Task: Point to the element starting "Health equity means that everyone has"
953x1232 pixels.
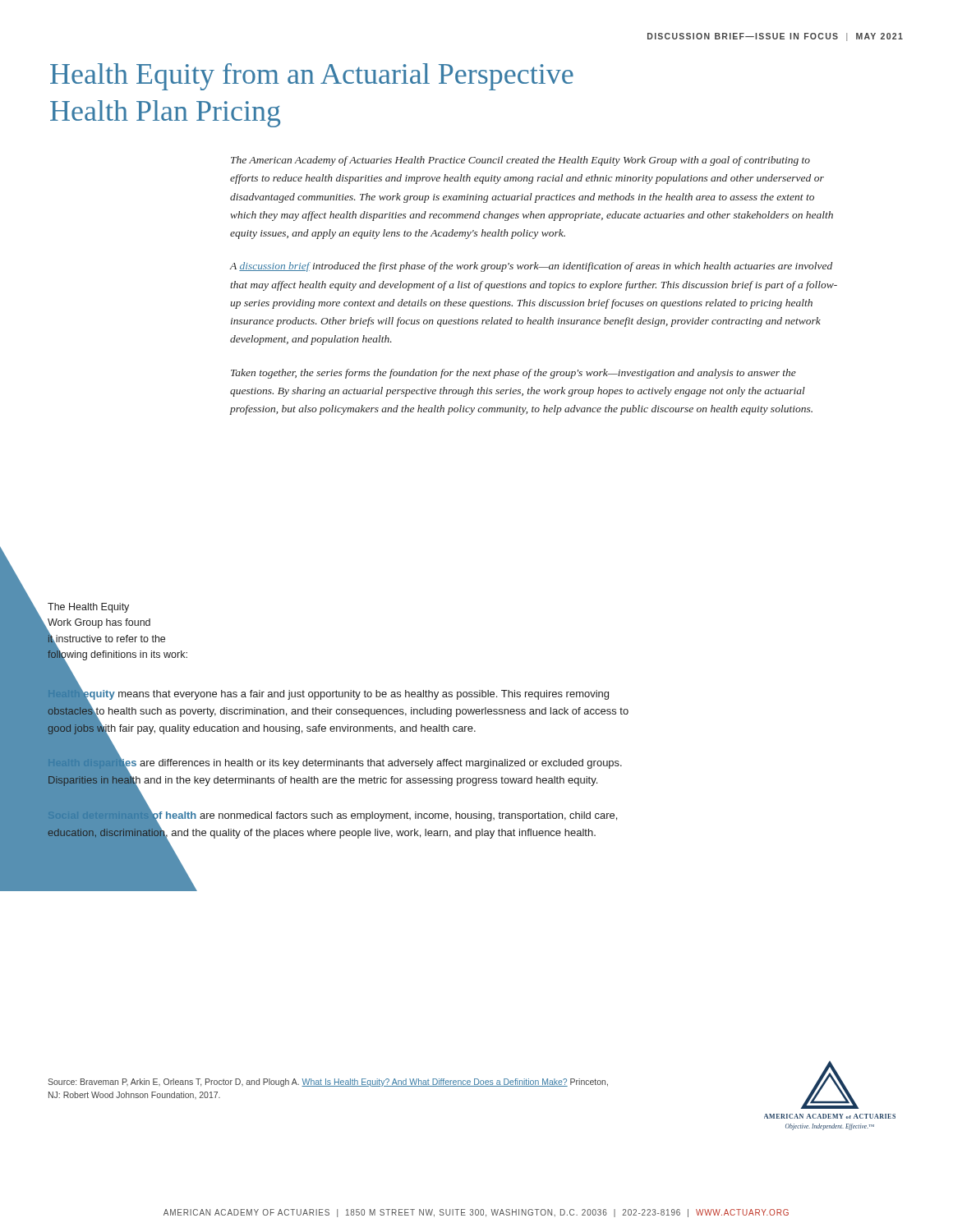Action: 338,711
